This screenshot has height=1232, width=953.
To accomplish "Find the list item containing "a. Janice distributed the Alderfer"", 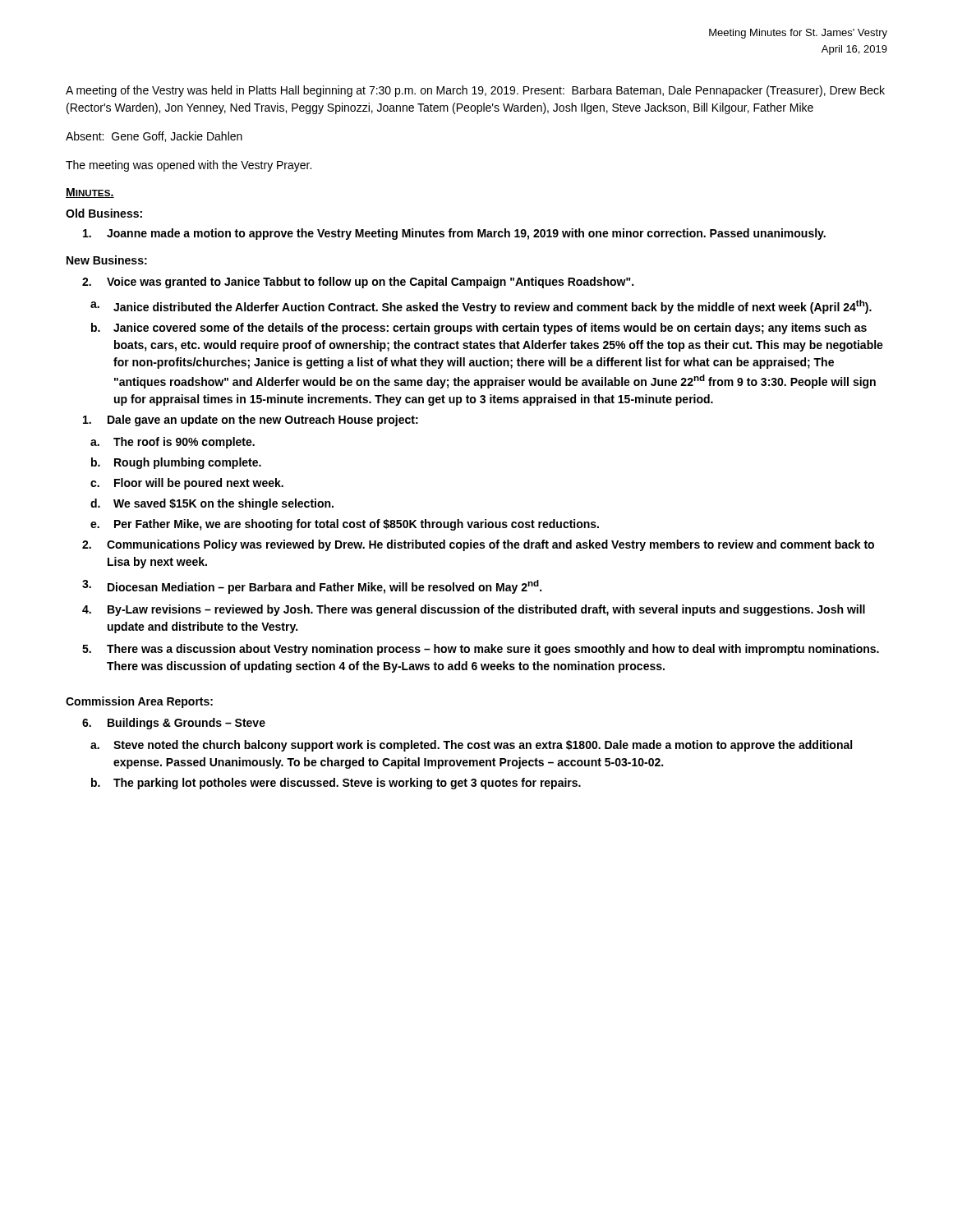I will click(x=489, y=306).
